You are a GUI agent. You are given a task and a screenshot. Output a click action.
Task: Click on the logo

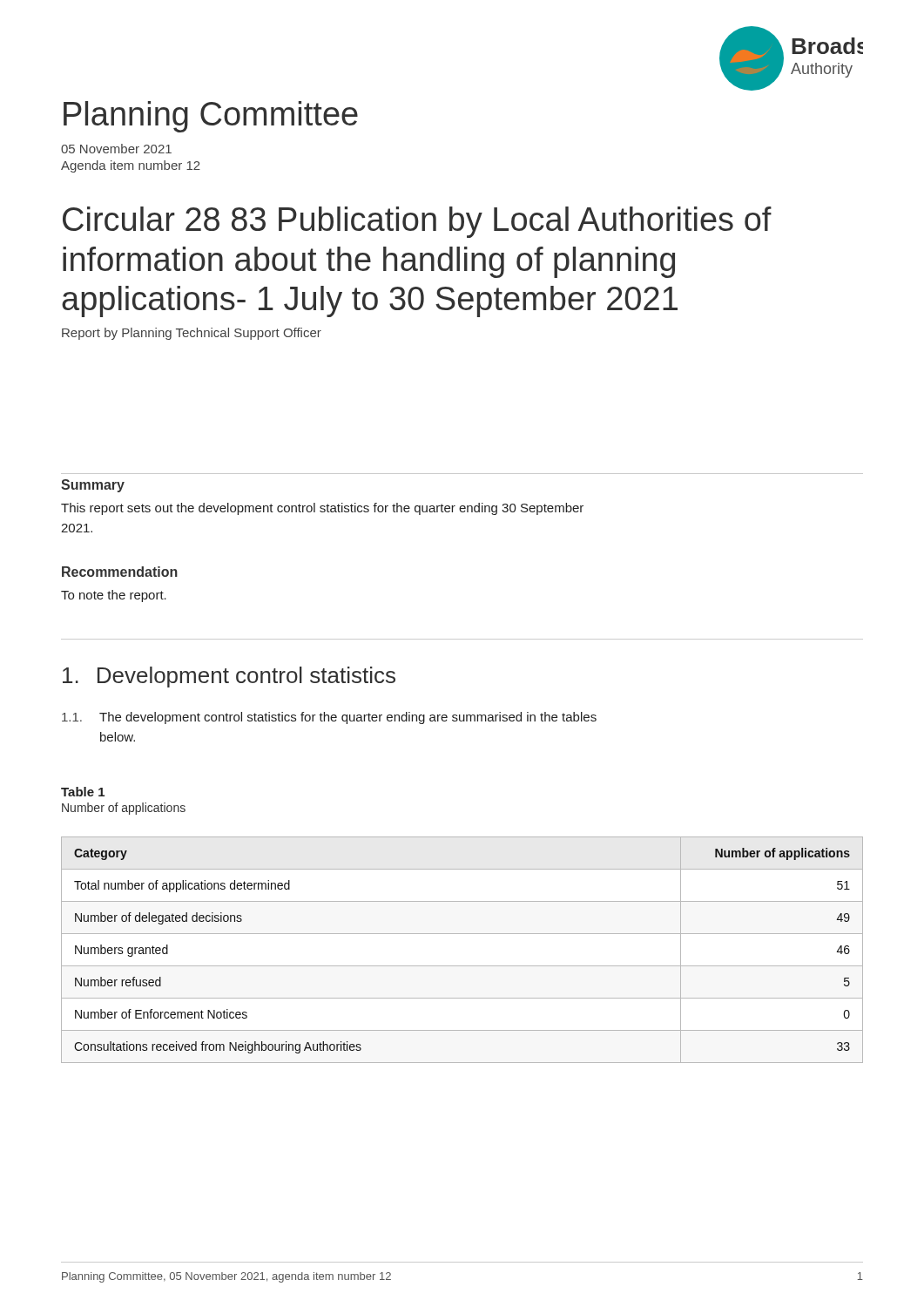point(791,59)
